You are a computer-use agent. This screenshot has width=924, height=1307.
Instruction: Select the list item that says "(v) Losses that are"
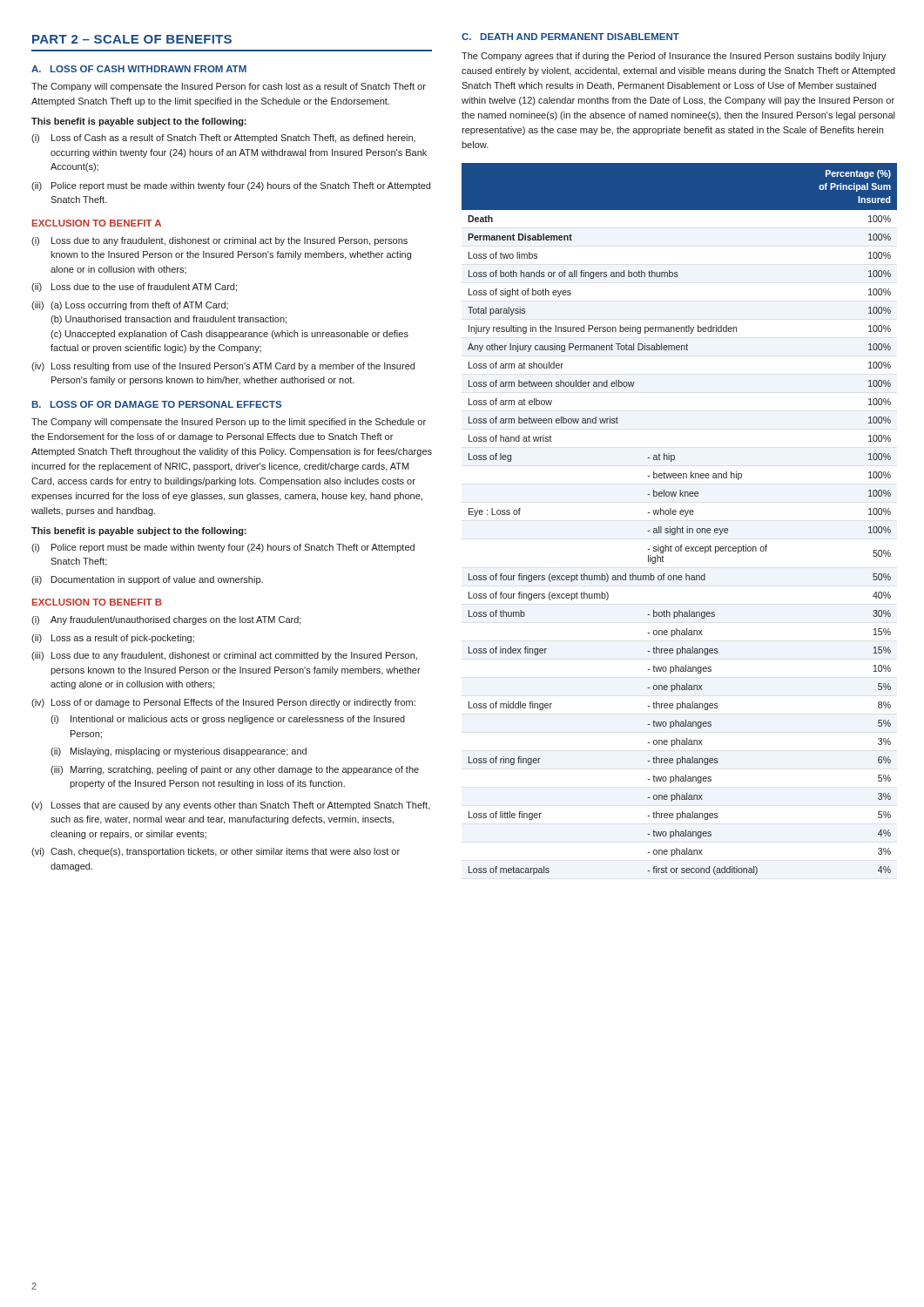pos(232,820)
